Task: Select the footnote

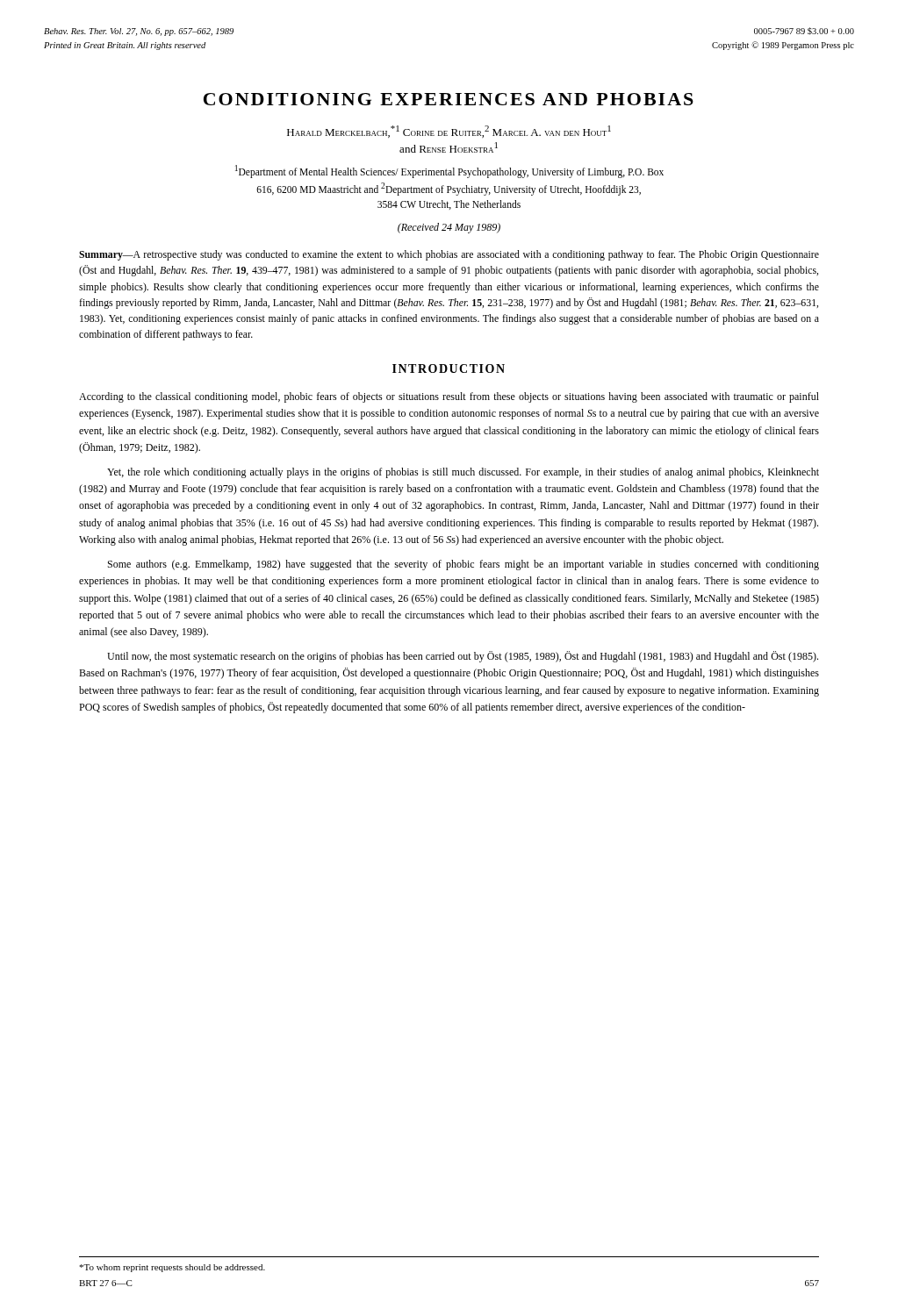Action: [x=172, y=1267]
